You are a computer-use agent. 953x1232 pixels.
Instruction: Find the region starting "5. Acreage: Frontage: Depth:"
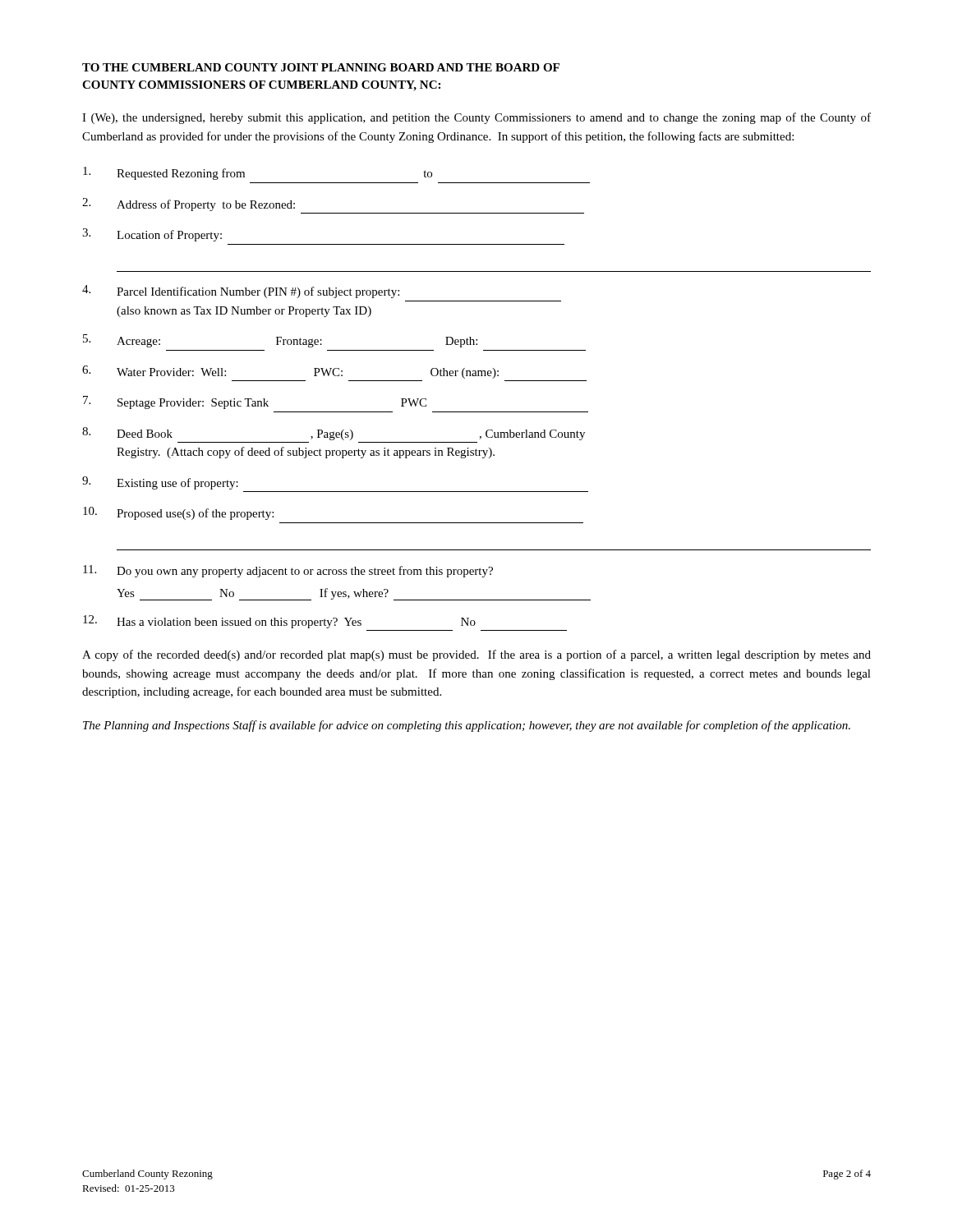point(476,341)
